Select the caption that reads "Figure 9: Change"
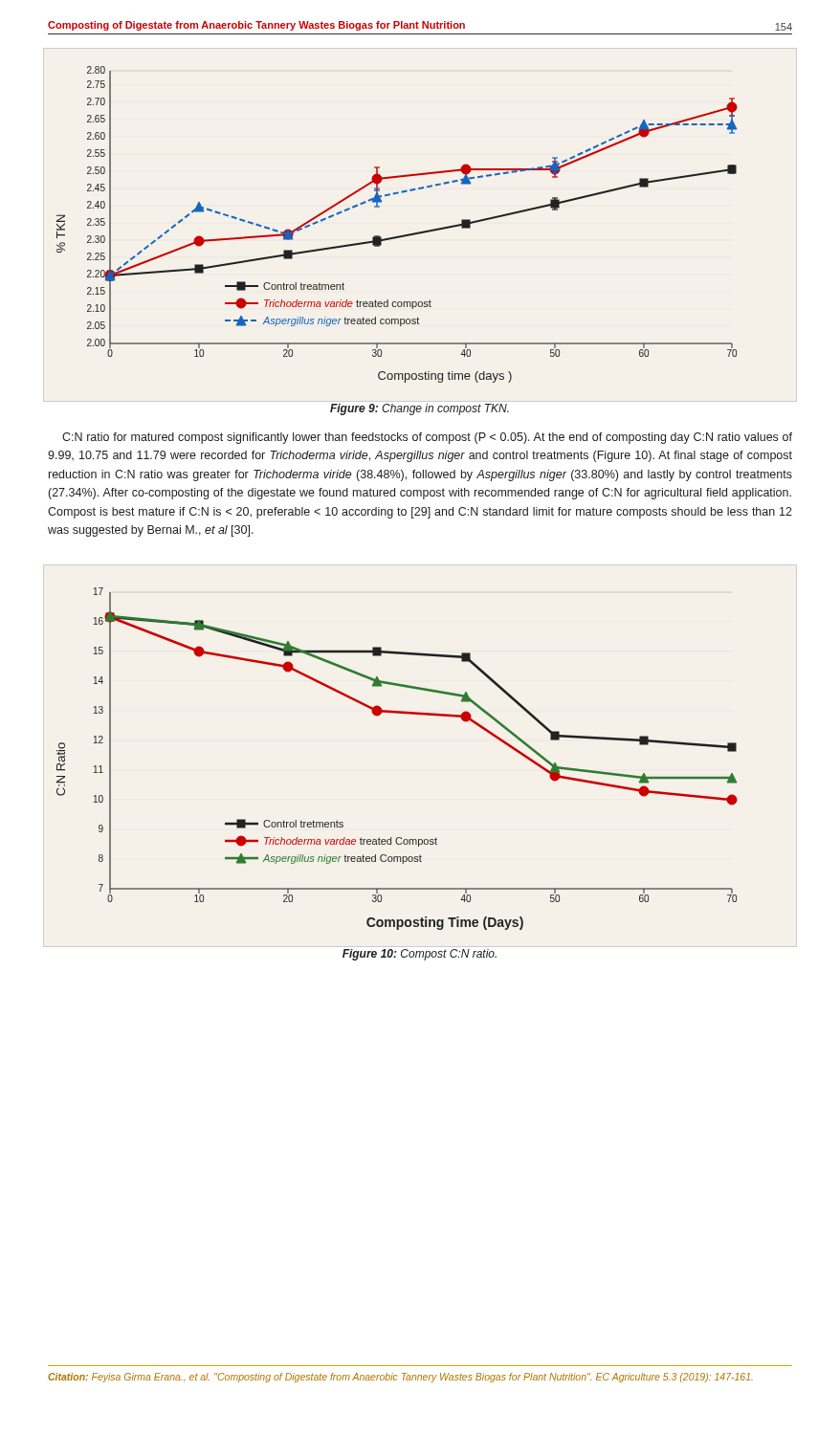 coord(420,408)
